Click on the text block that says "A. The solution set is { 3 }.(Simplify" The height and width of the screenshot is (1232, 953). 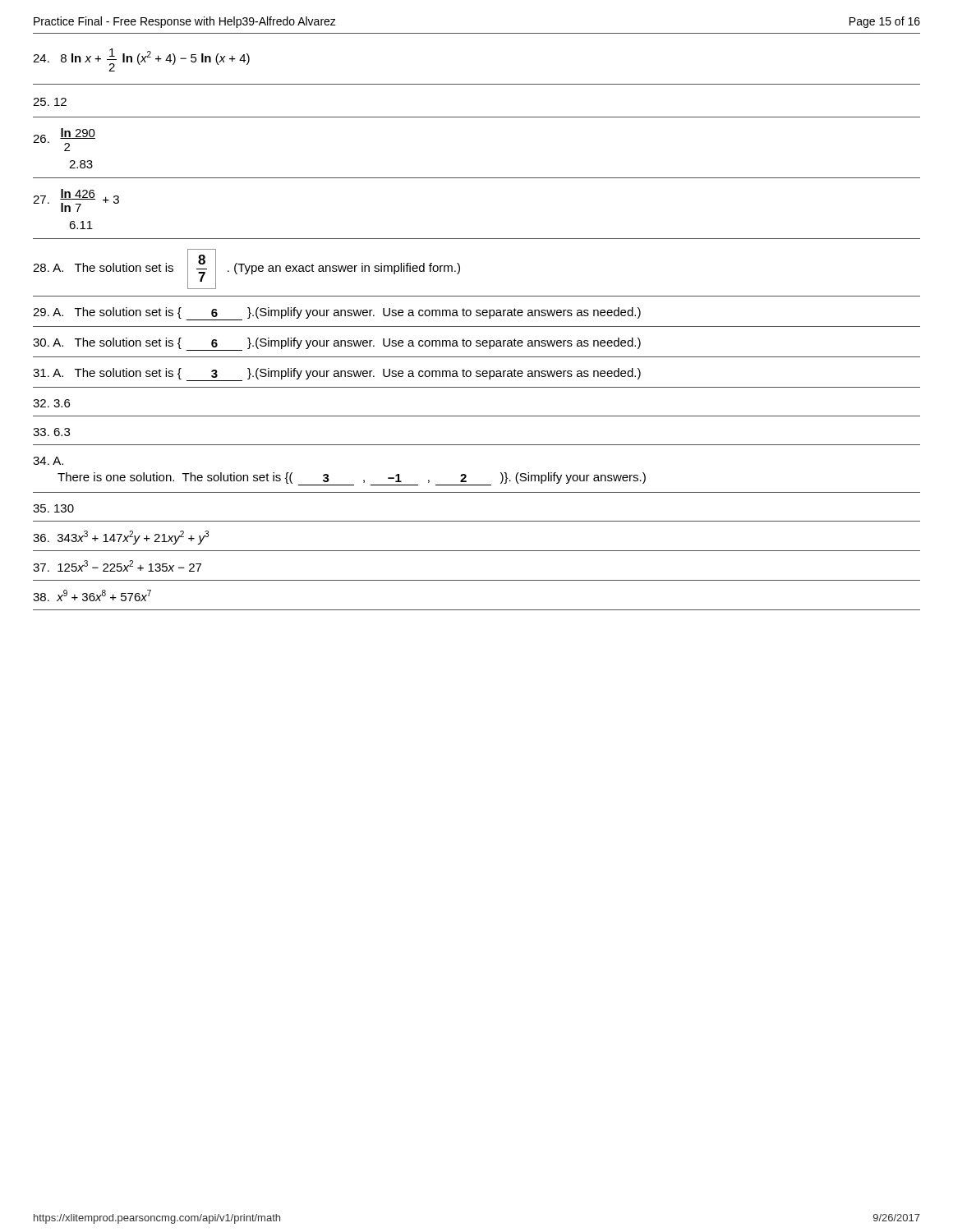(337, 373)
